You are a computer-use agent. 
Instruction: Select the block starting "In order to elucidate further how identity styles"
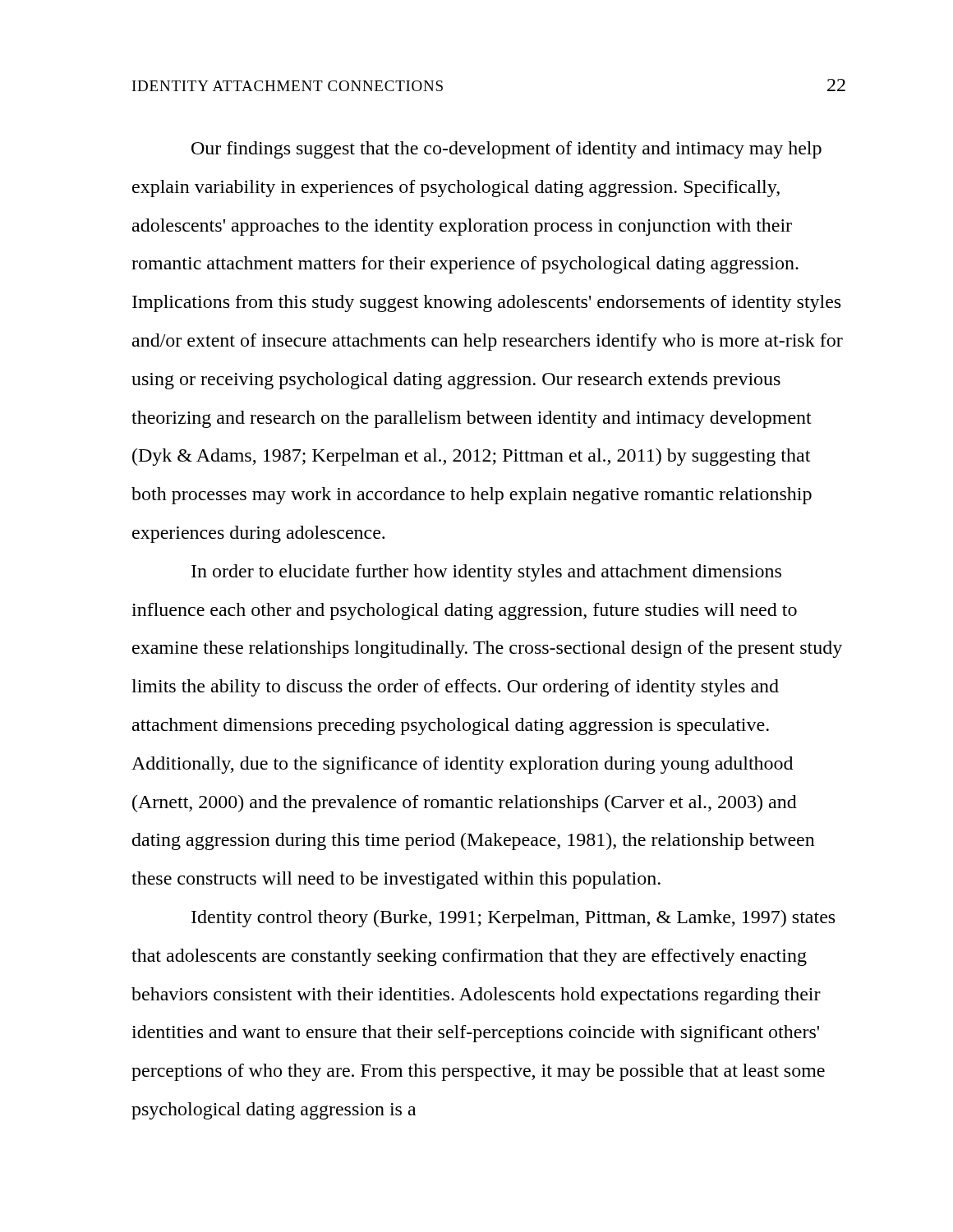pyautogui.click(x=487, y=724)
